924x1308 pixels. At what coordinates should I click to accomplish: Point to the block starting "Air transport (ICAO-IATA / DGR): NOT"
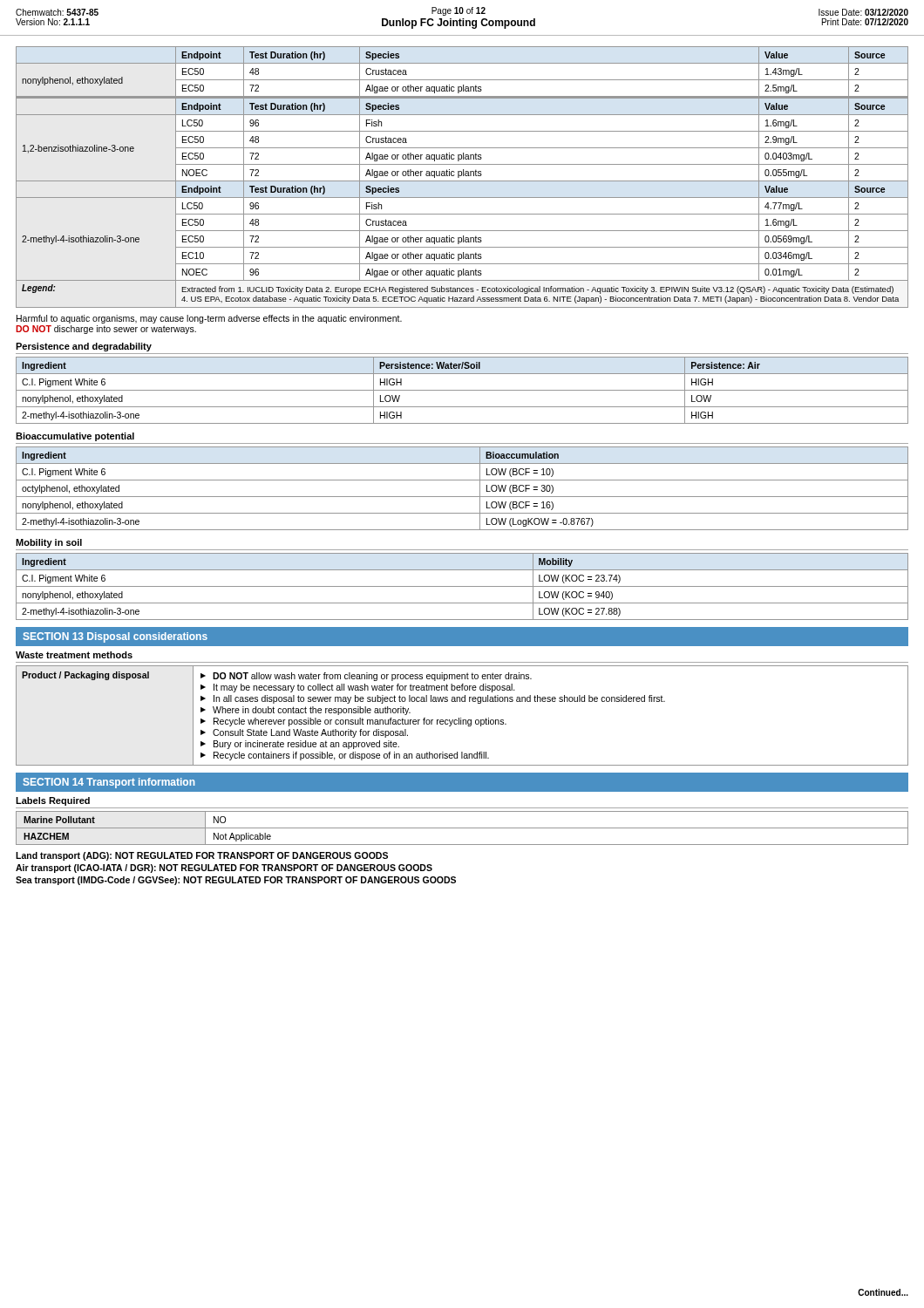224,868
